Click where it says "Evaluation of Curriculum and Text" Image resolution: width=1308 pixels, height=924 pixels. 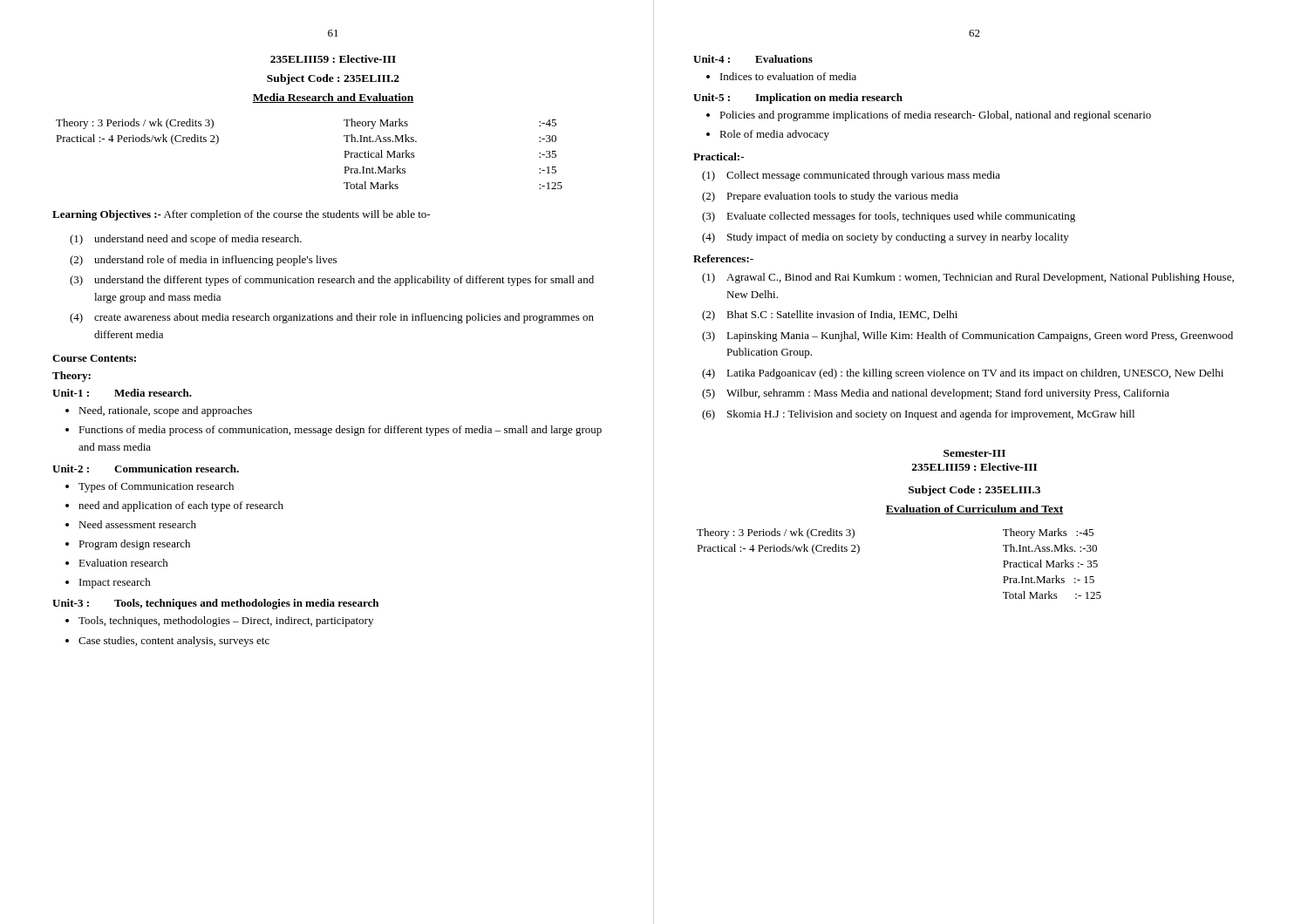point(974,509)
